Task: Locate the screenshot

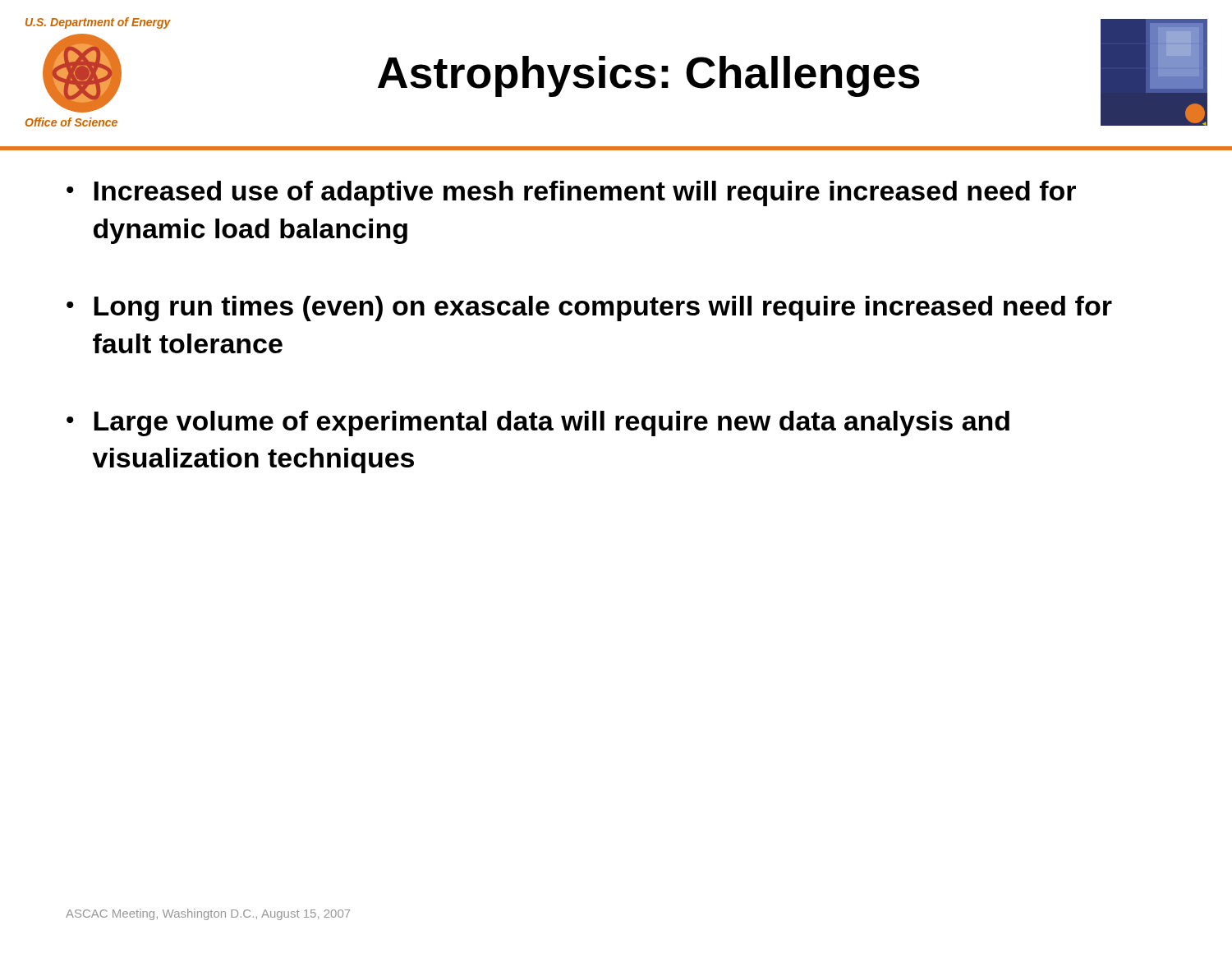Action: [x=1154, y=72]
